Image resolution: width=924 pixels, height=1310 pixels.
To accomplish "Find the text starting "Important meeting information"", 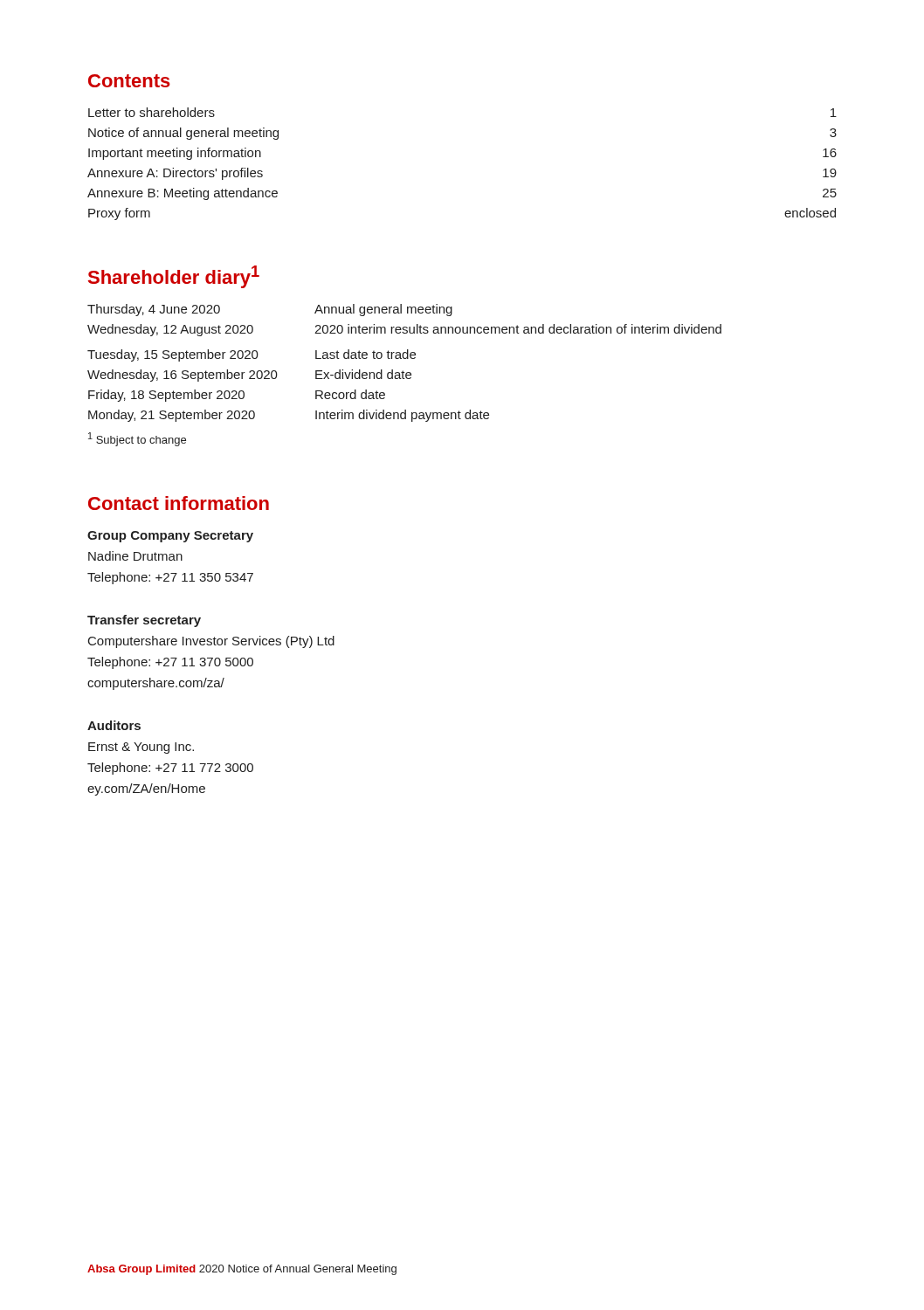I will point(173,153).
